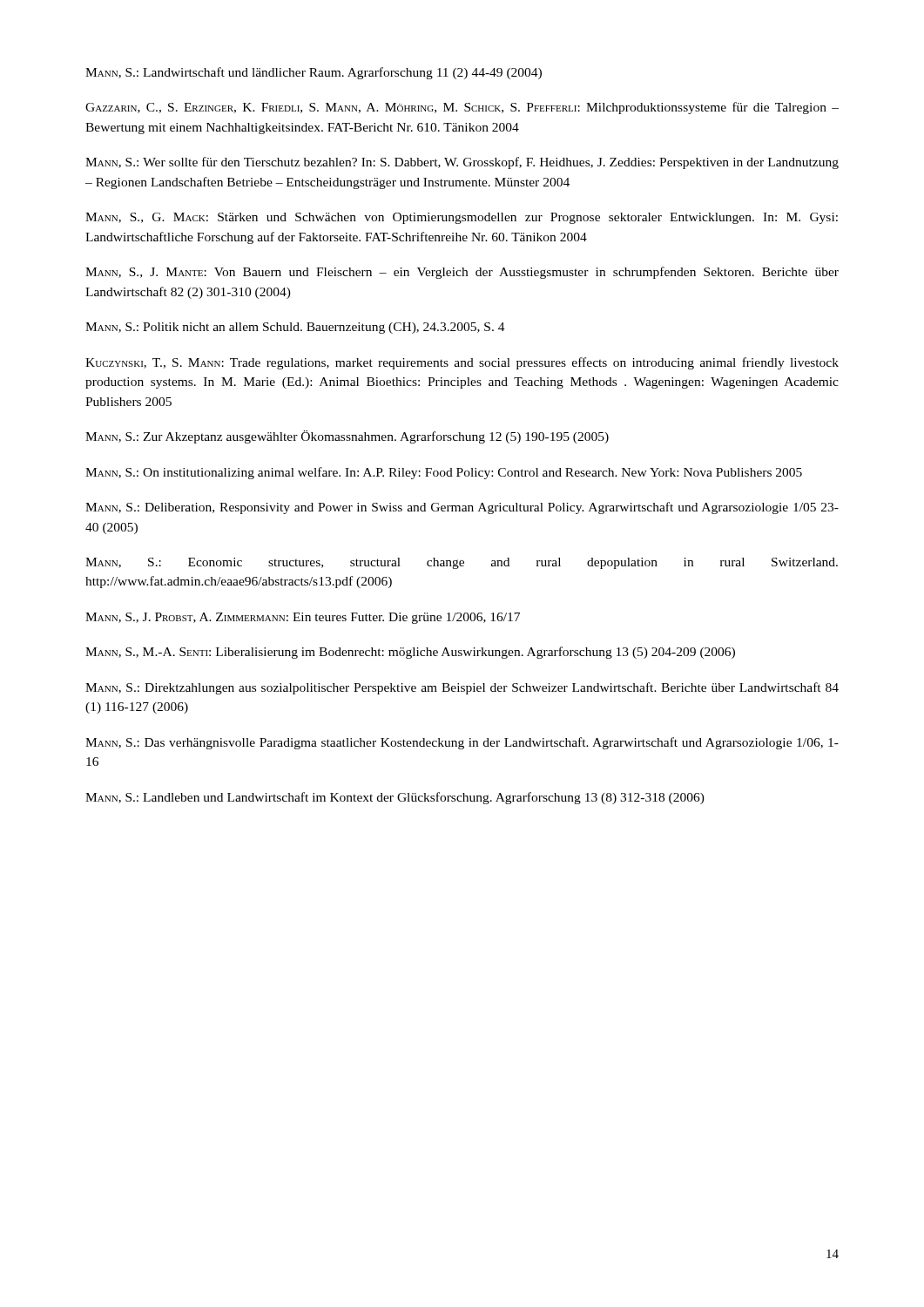The height and width of the screenshot is (1307, 924).
Task: Point to the text starting "Mann, S., J. Mante:"
Action: tap(462, 281)
